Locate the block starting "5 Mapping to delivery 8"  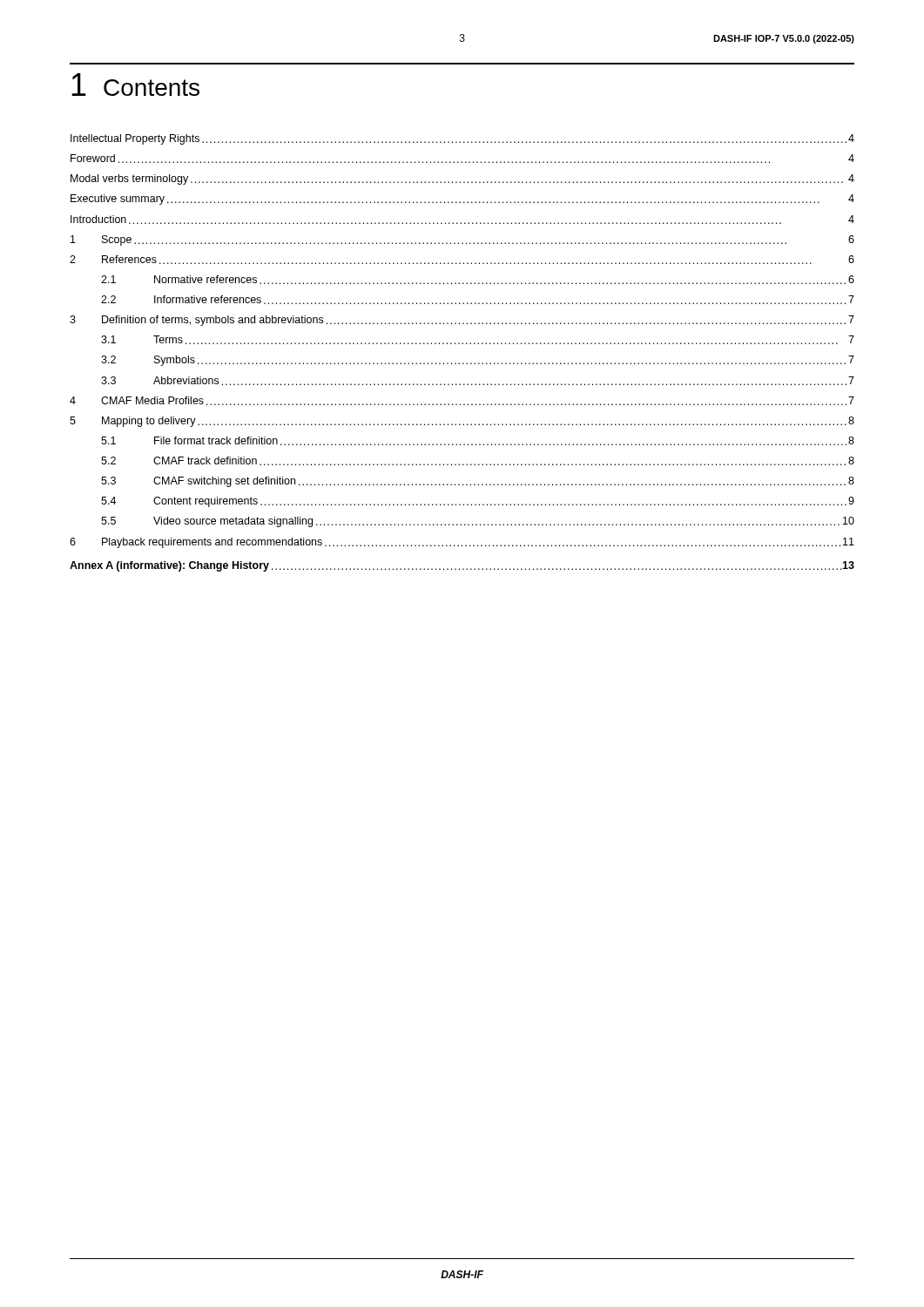462,421
